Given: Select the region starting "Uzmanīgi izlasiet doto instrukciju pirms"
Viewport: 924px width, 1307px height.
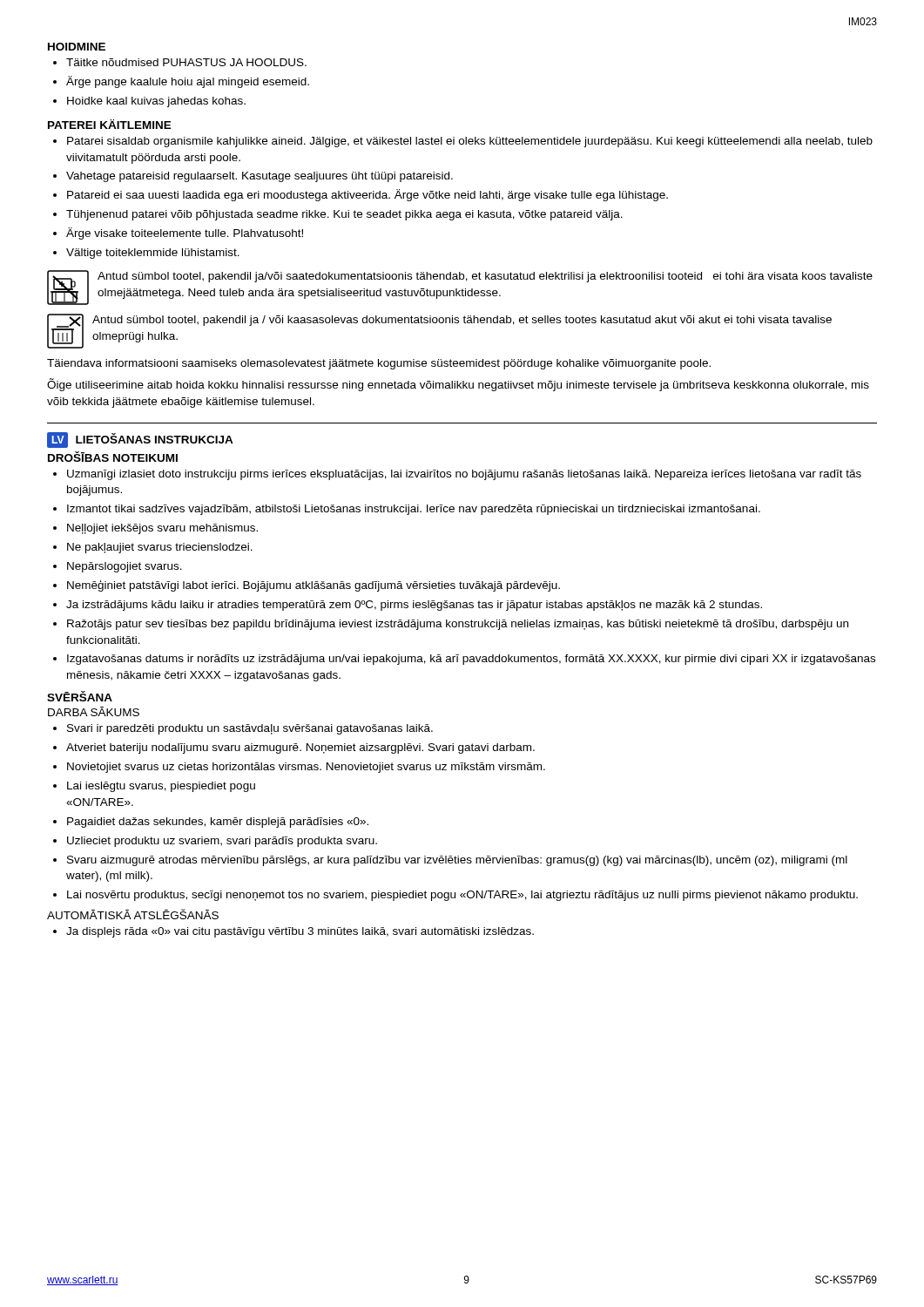Looking at the screenshot, I should 472,482.
